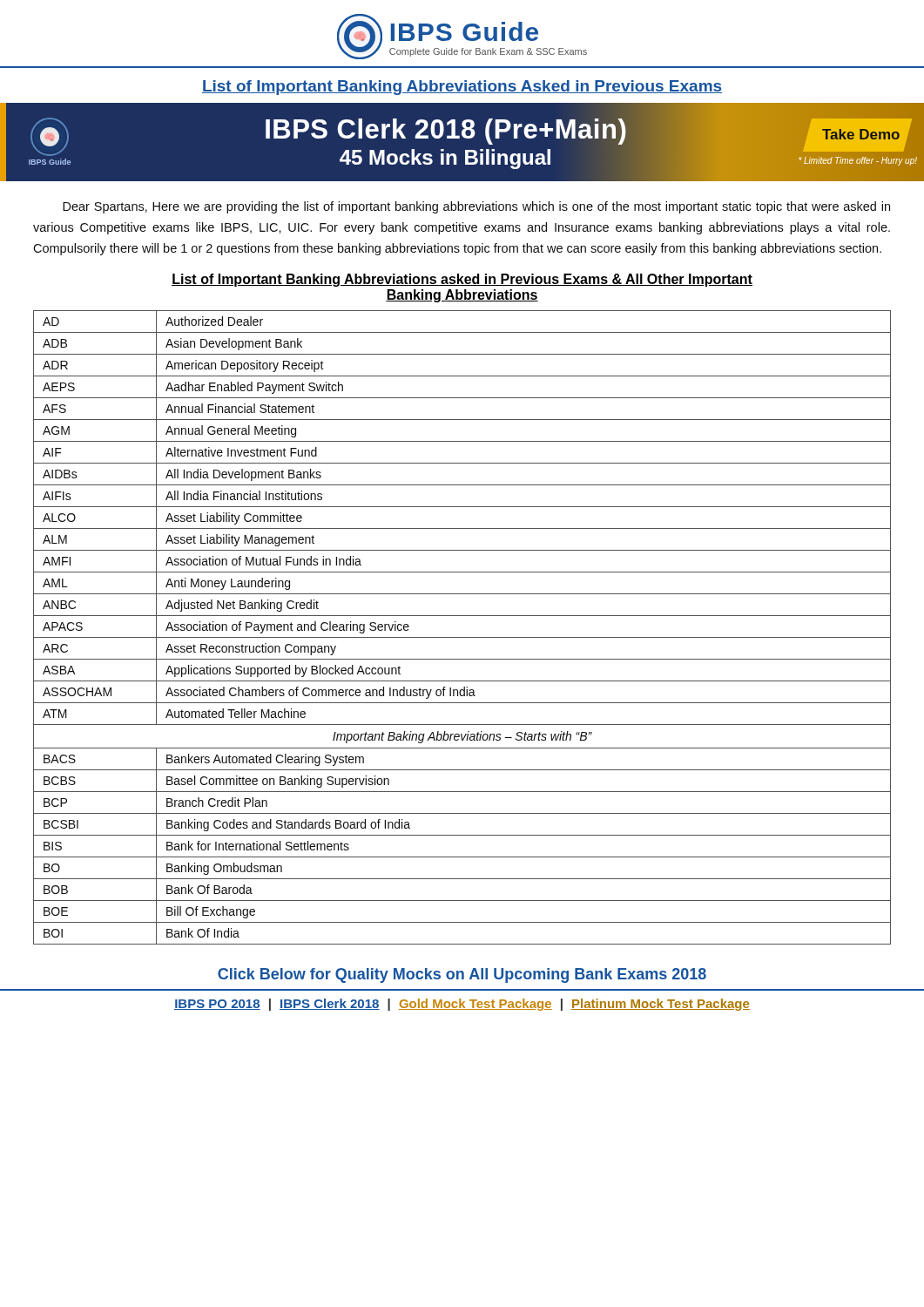Screen dimensions: 1307x924
Task: Find the table that mentions "Bankers Automated Clearing System"
Action: coord(462,627)
